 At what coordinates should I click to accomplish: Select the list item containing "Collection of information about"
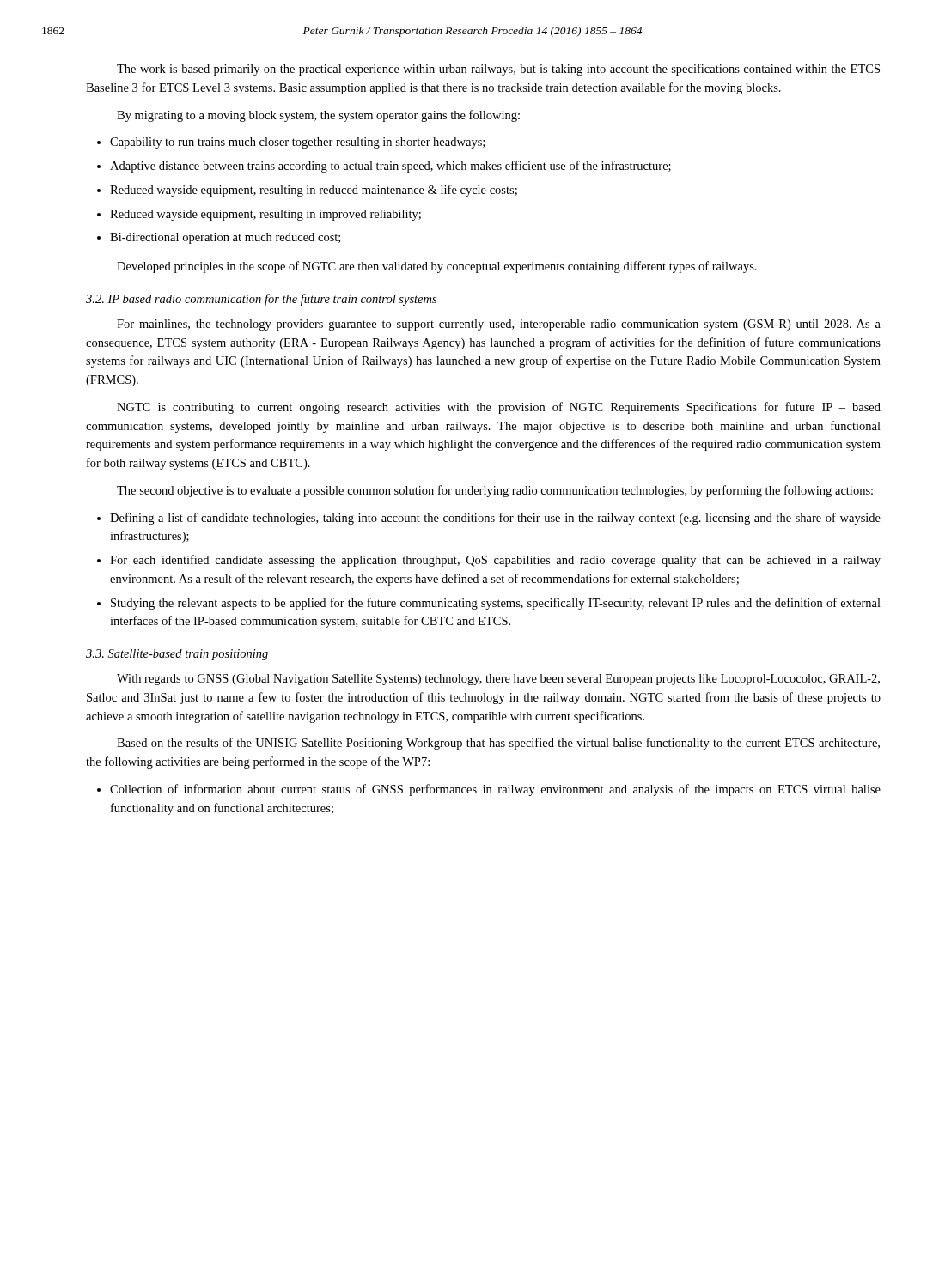point(495,798)
